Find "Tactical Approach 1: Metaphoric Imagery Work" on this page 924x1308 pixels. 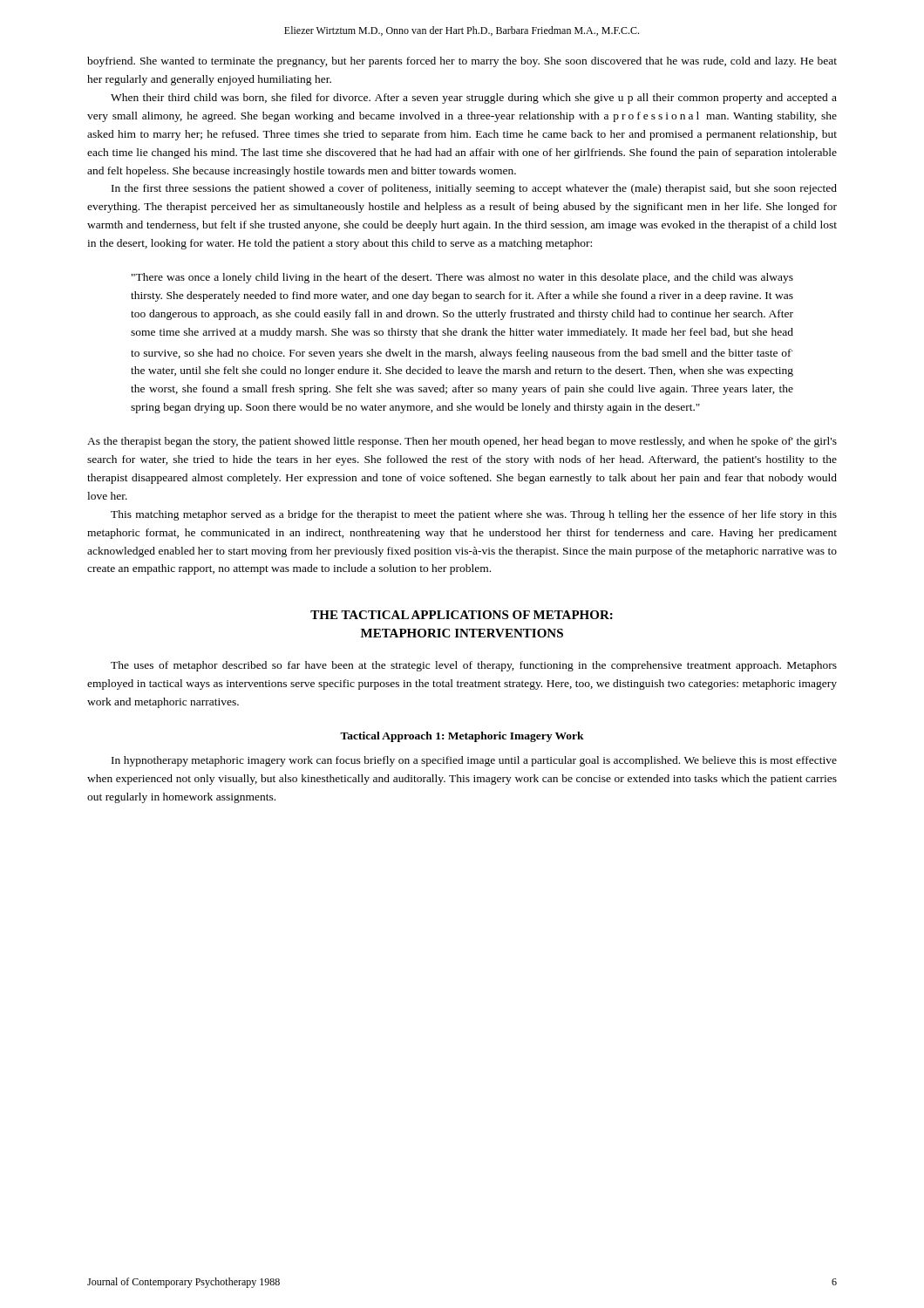point(462,736)
